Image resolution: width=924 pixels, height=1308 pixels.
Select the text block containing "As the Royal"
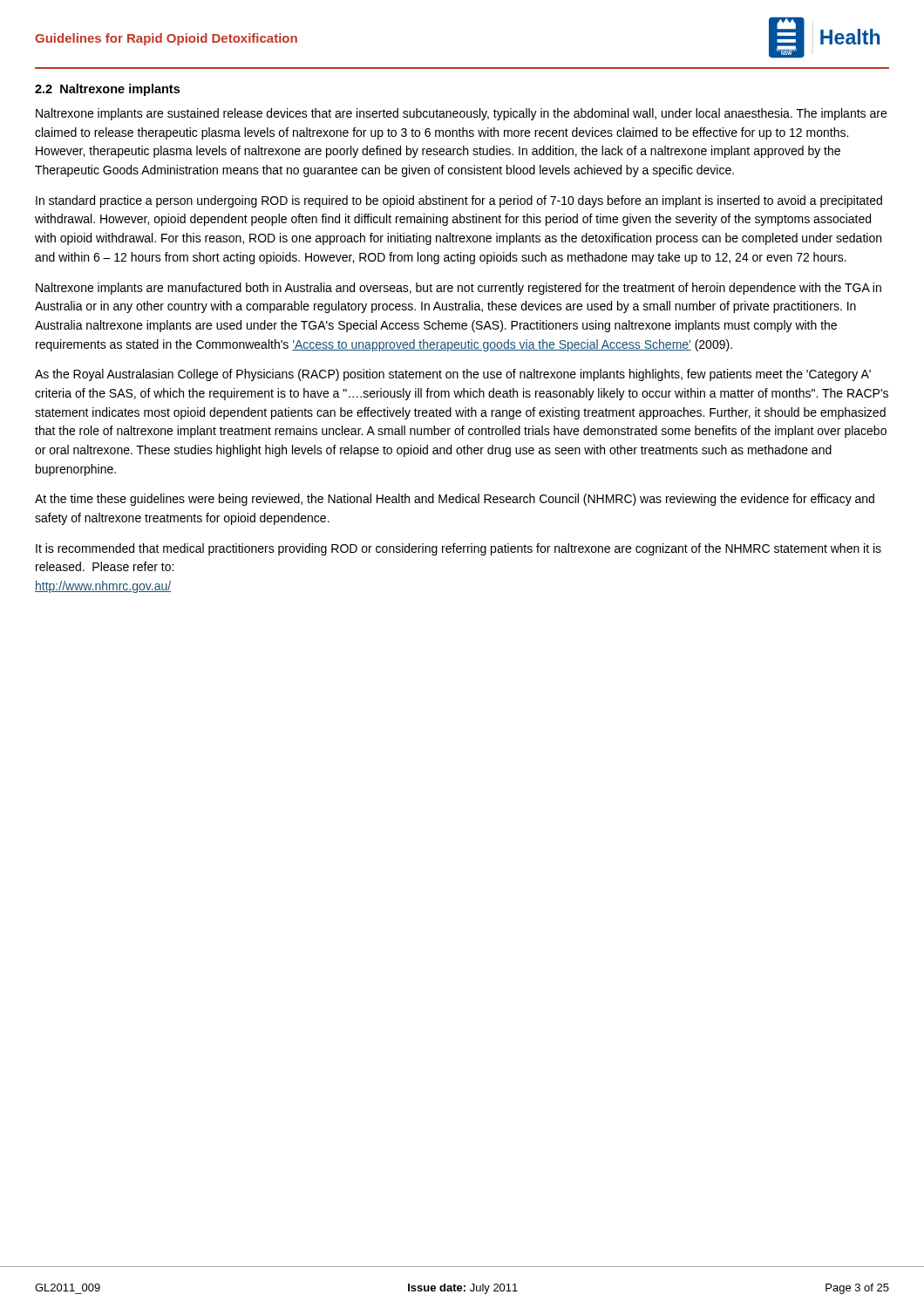(462, 422)
